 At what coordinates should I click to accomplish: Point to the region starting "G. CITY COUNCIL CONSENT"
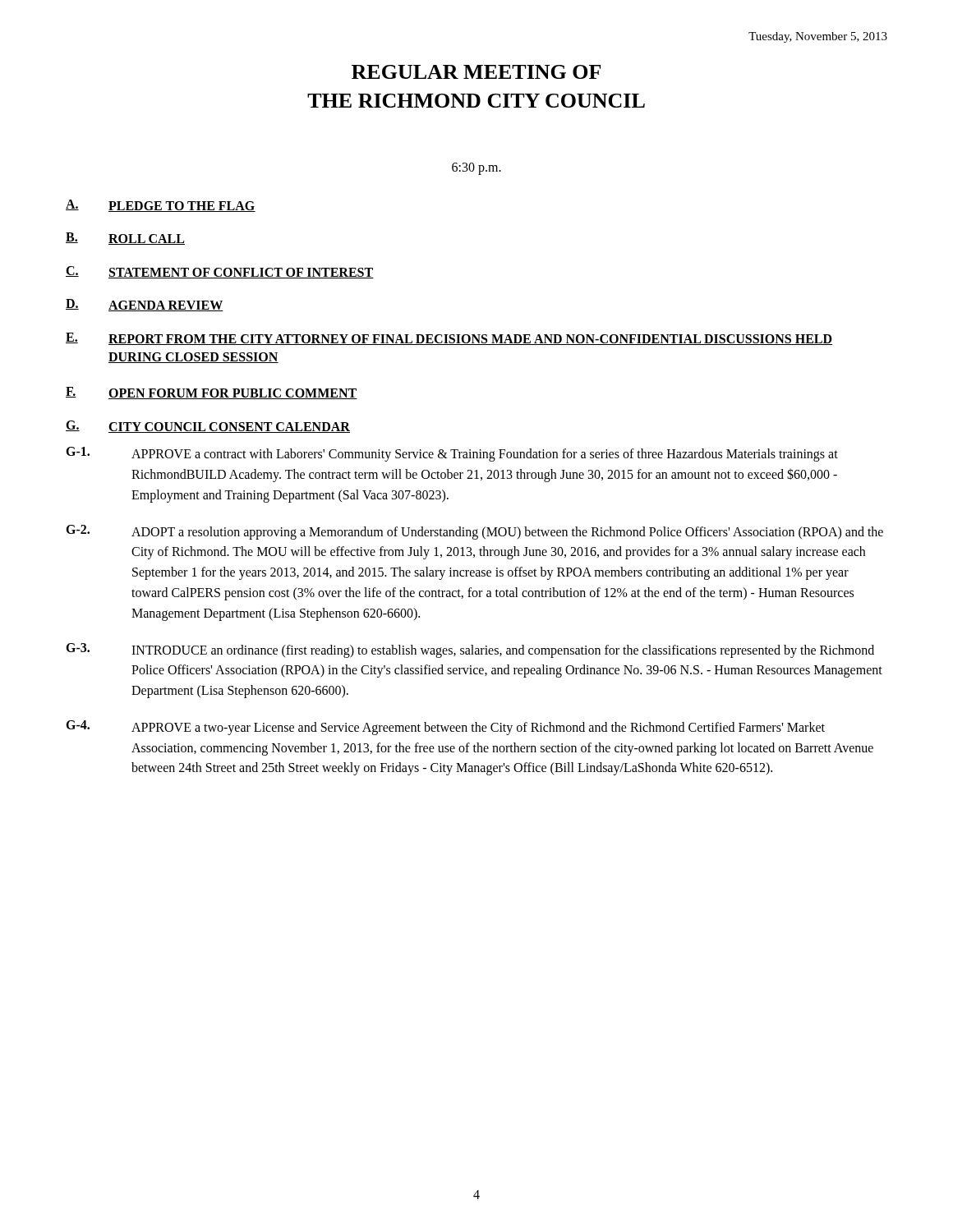(x=208, y=427)
